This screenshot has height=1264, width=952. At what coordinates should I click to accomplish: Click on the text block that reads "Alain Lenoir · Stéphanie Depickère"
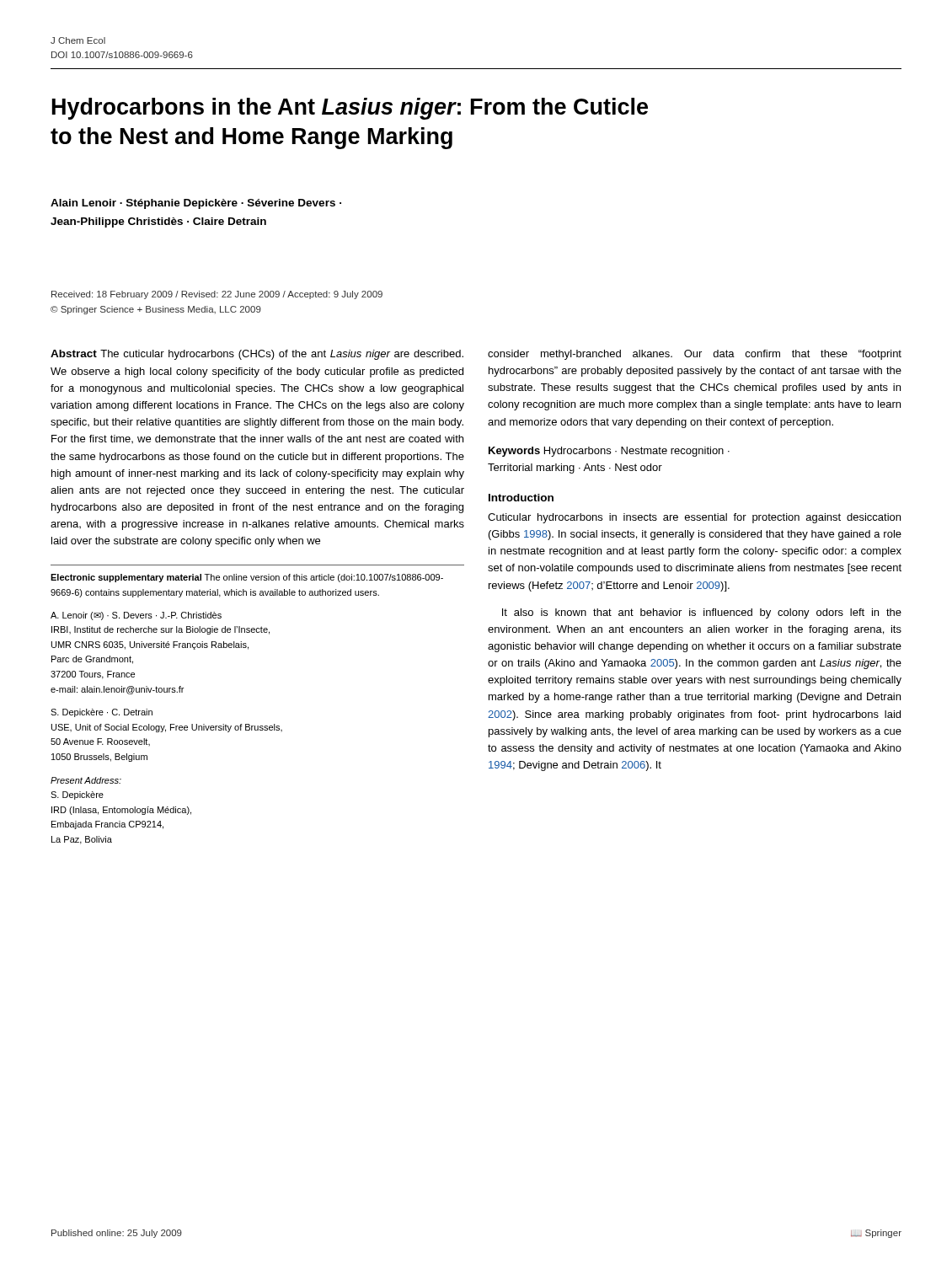pyautogui.click(x=196, y=204)
